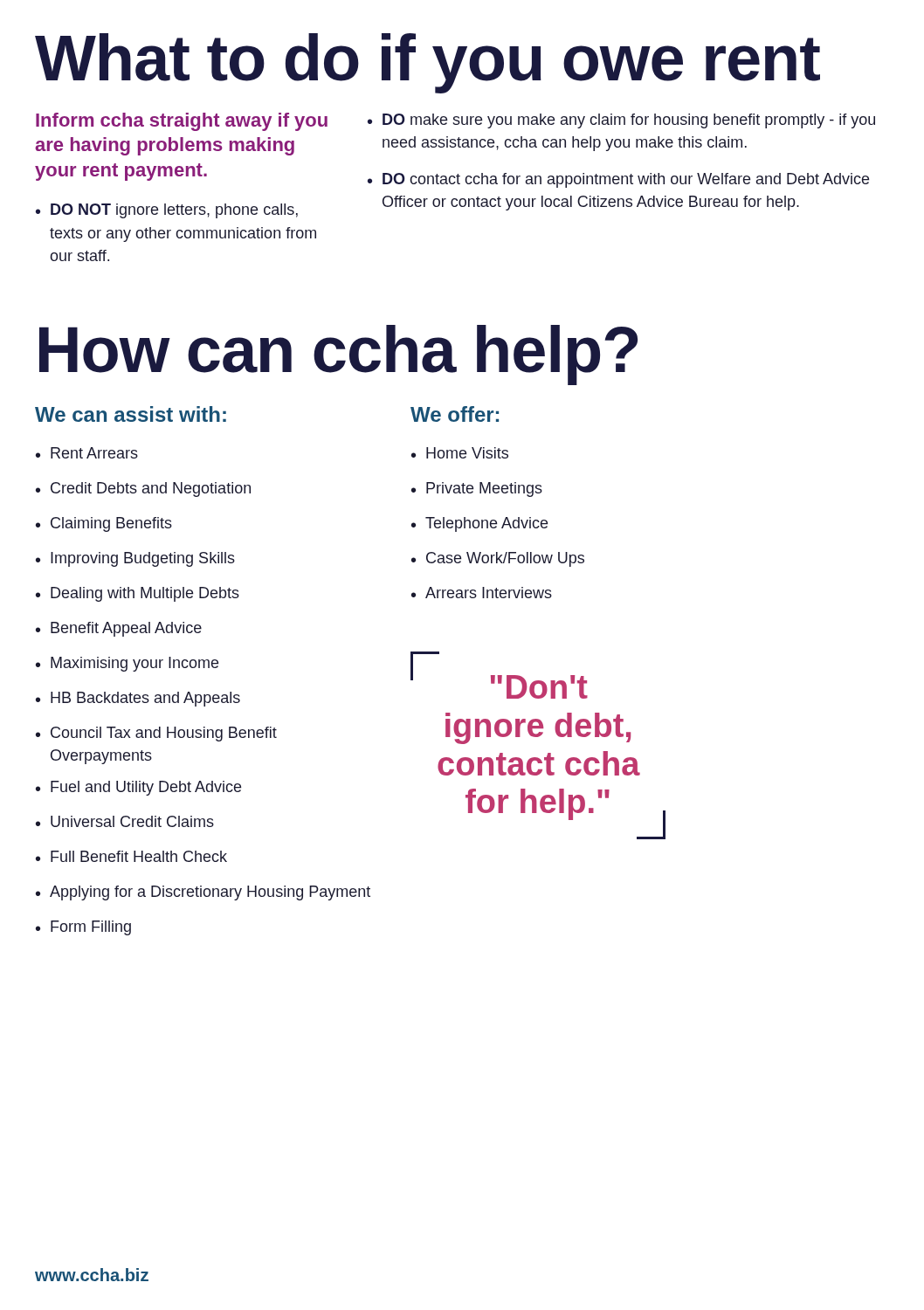Click on the list item containing "•Case Work/Follow Ups"
The image size is (924, 1310).
tap(498, 560)
